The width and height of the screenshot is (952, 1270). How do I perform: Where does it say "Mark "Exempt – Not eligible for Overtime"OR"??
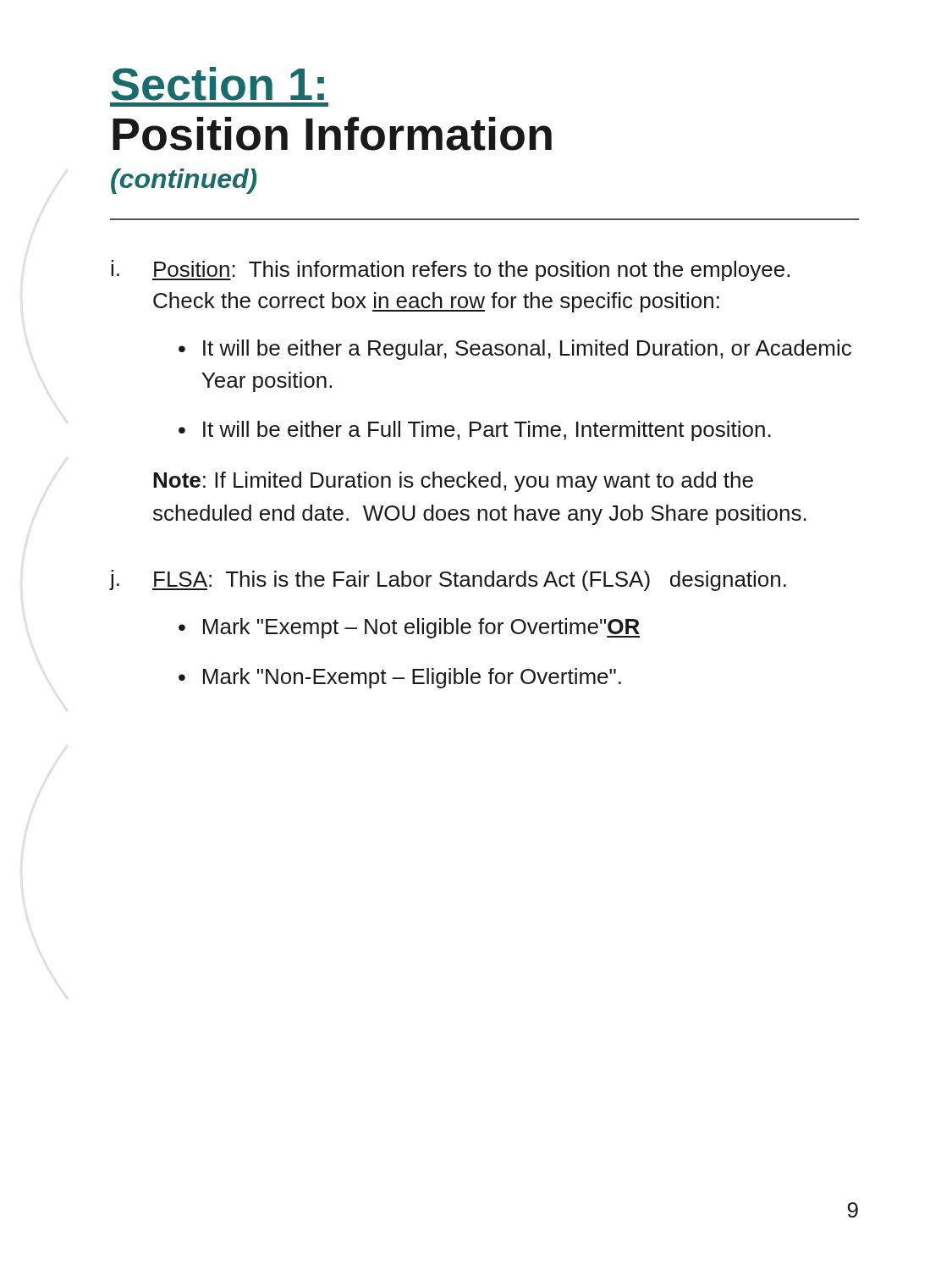(421, 627)
